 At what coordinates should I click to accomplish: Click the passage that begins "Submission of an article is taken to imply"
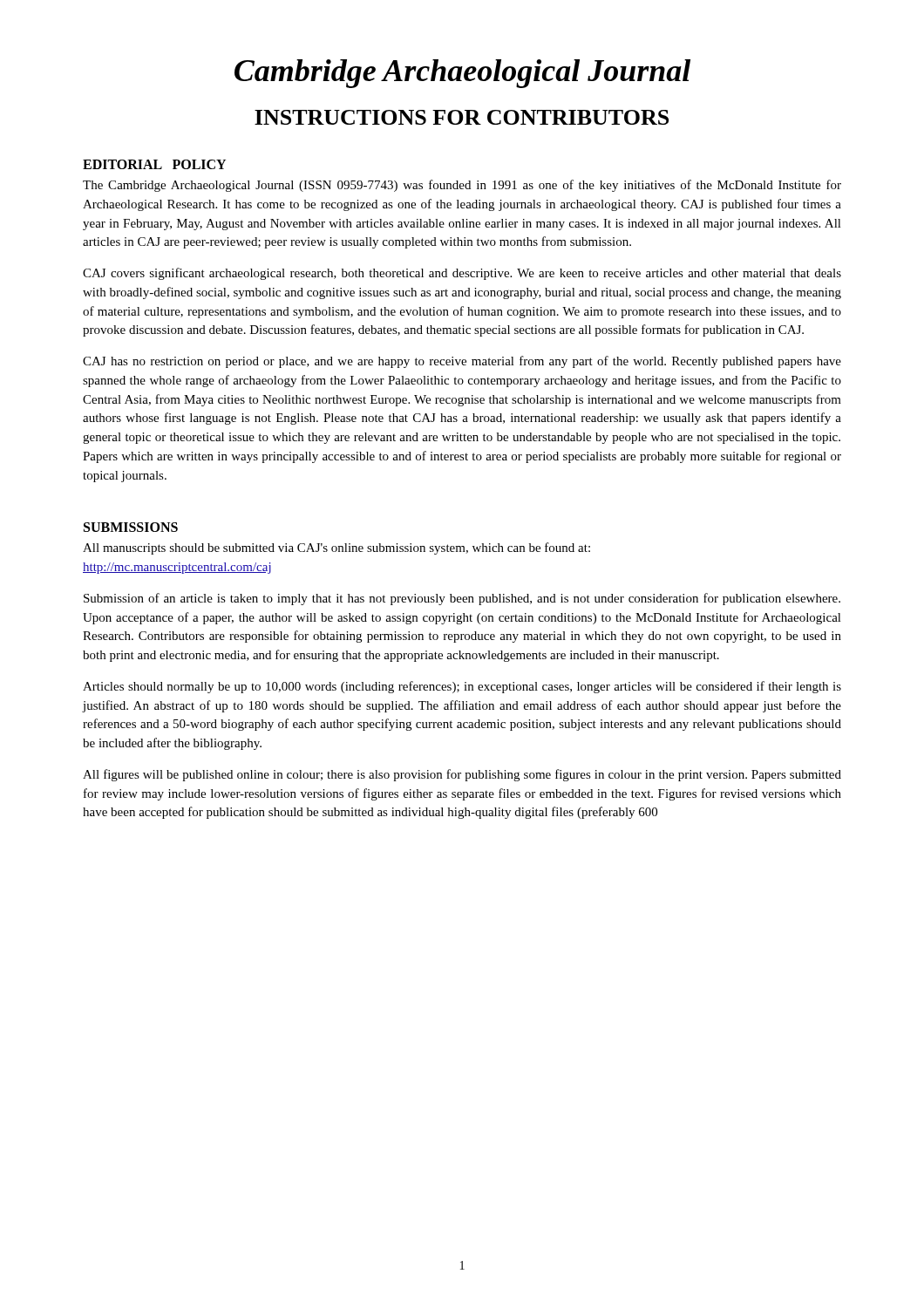(462, 626)
